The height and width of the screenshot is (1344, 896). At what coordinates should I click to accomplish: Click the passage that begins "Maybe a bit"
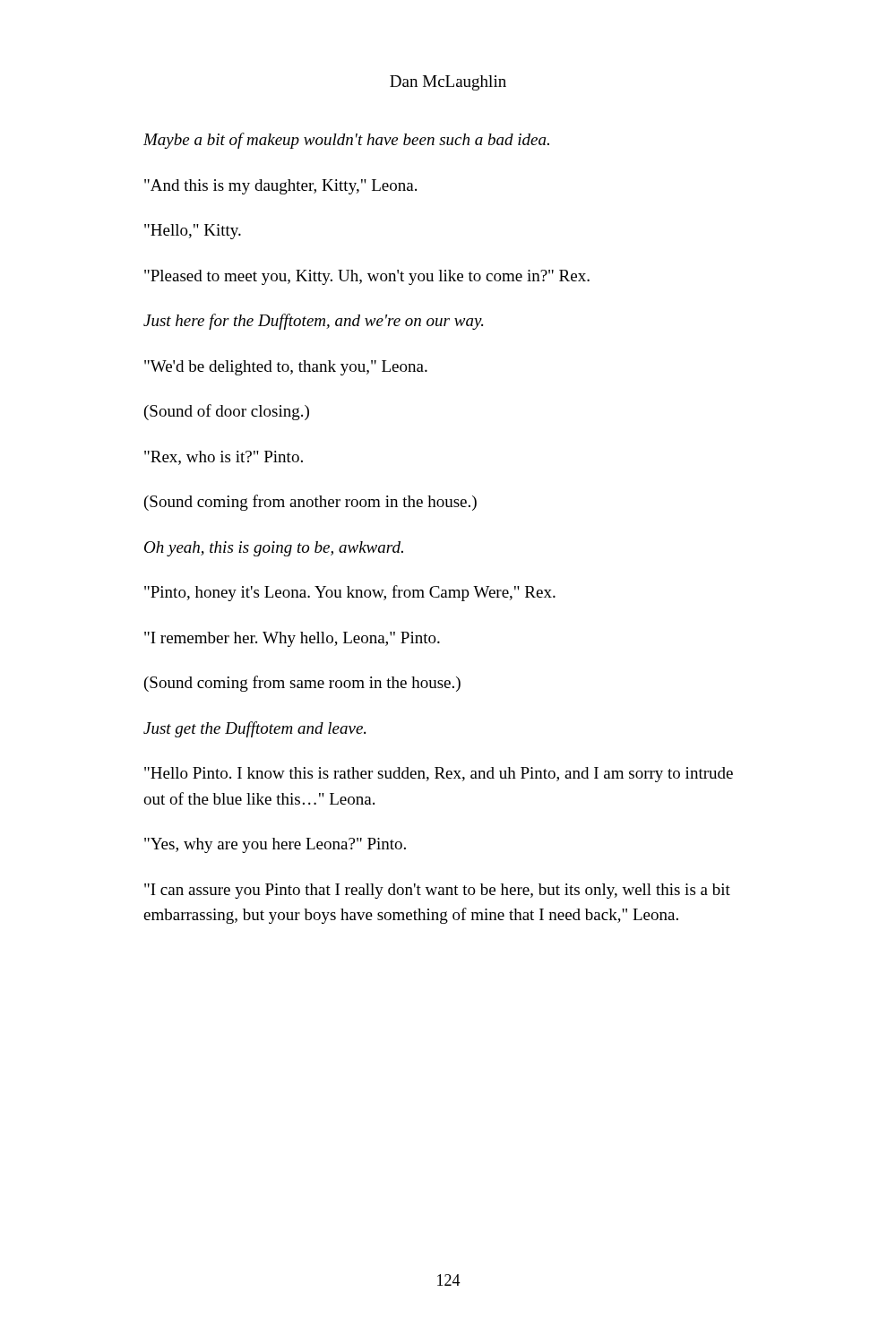click(347, 139)
